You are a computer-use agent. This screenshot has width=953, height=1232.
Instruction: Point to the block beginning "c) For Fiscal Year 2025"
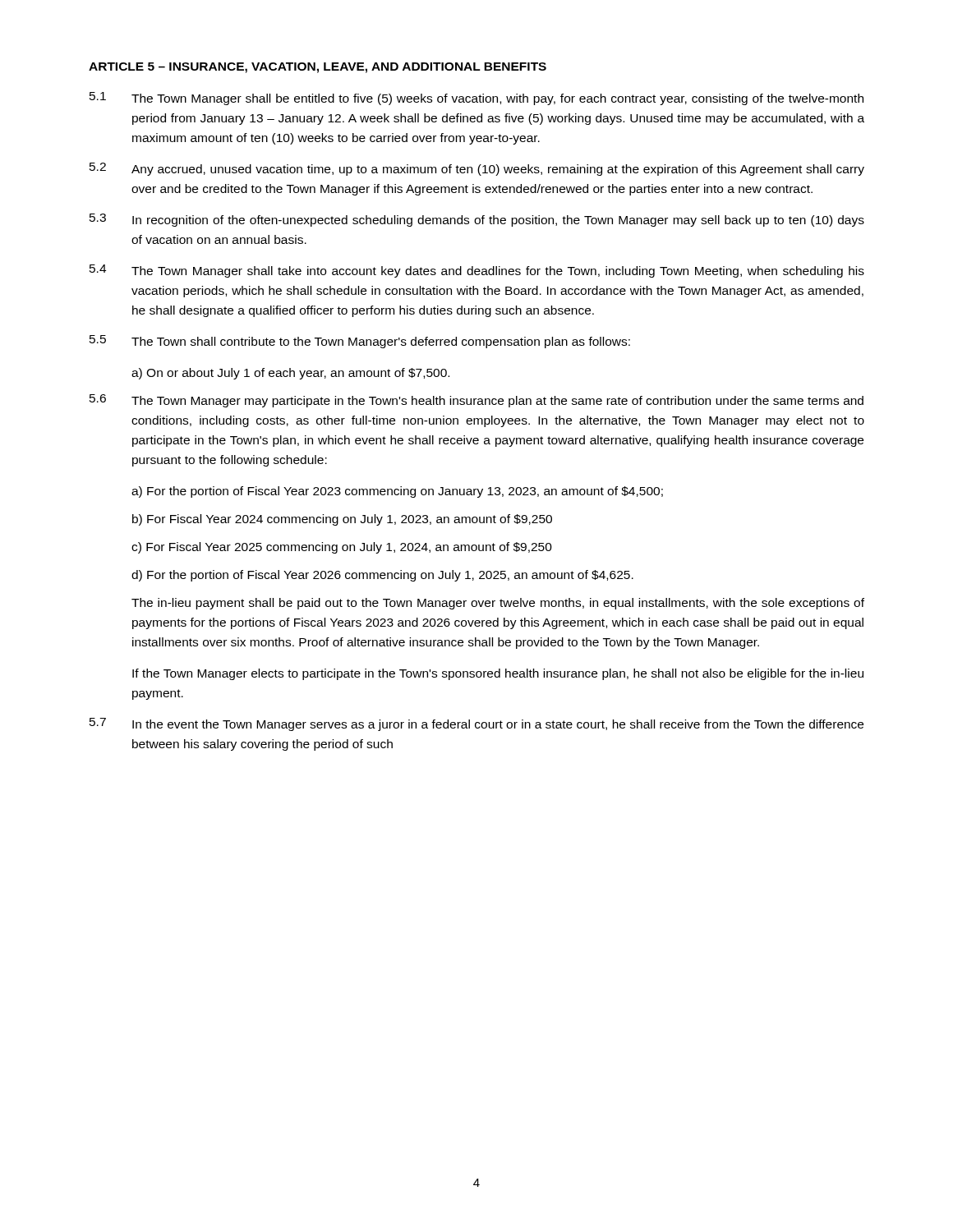(x=342, y=547)
